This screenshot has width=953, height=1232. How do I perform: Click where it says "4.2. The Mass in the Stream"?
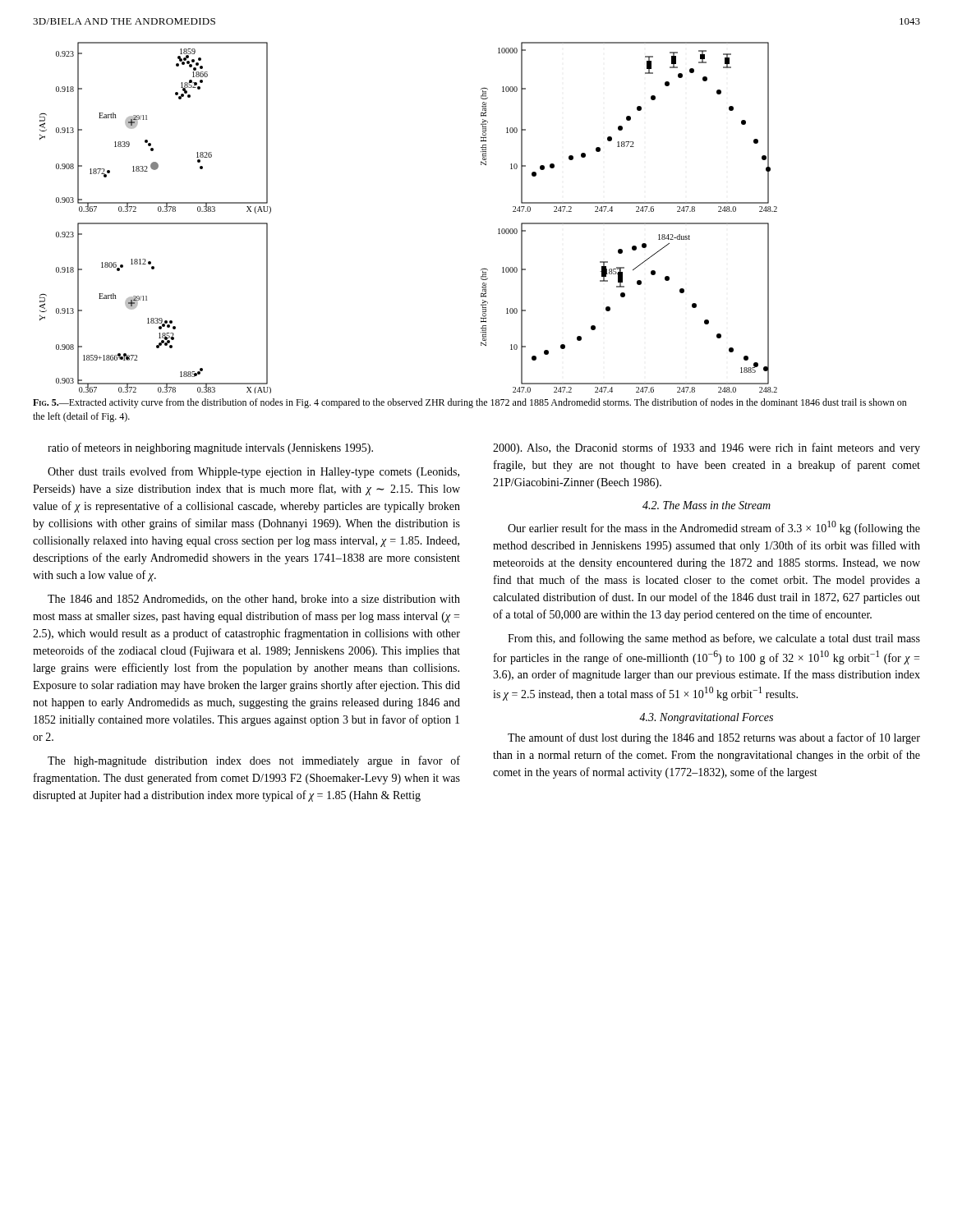[x=707, y=505]
